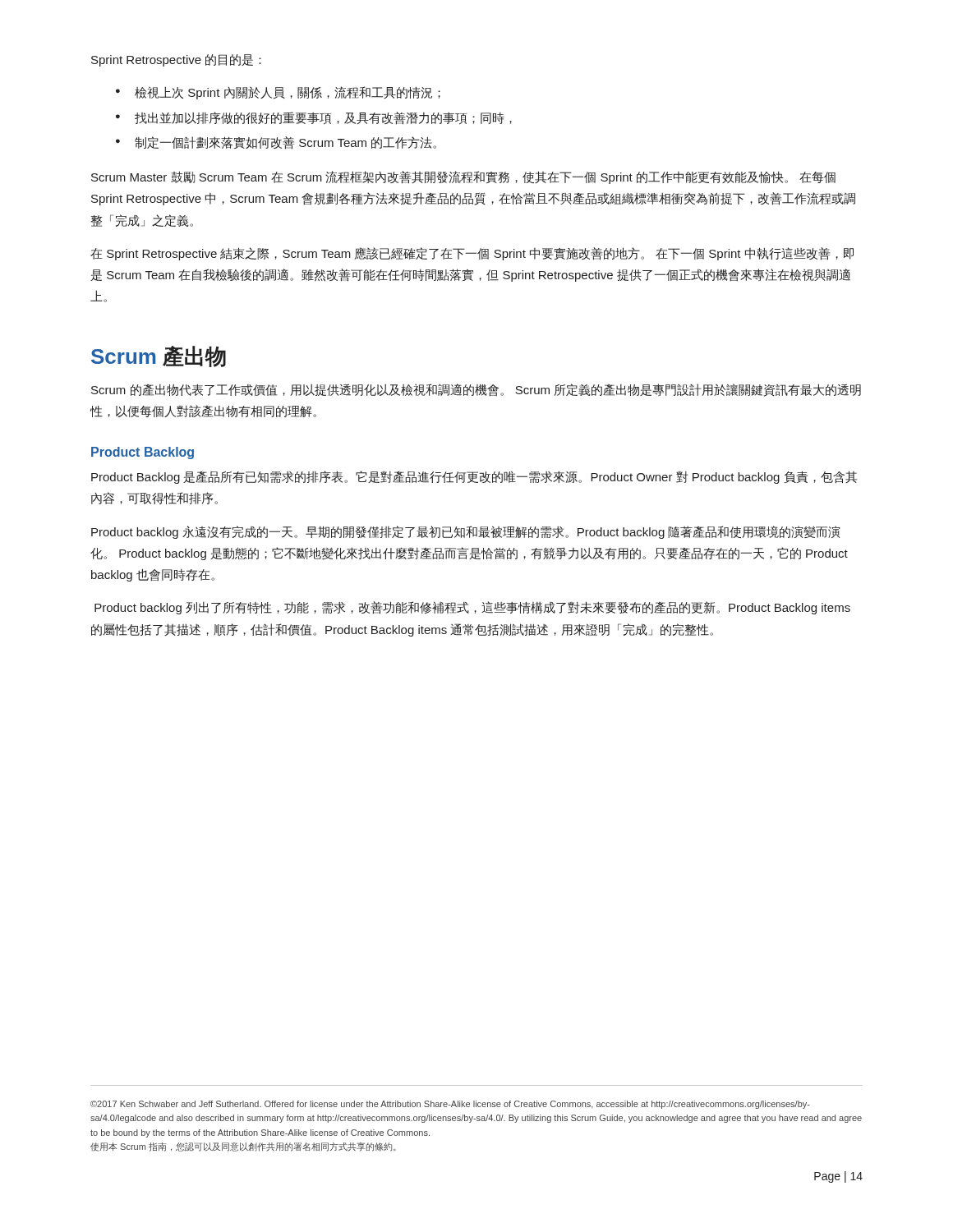Locate the text block that reads "Scrum Master 鼓勵 Scrum Team 在 Scrum"
The width and height of the screenshot is (953, 1232).
click(x=473, y=199)
